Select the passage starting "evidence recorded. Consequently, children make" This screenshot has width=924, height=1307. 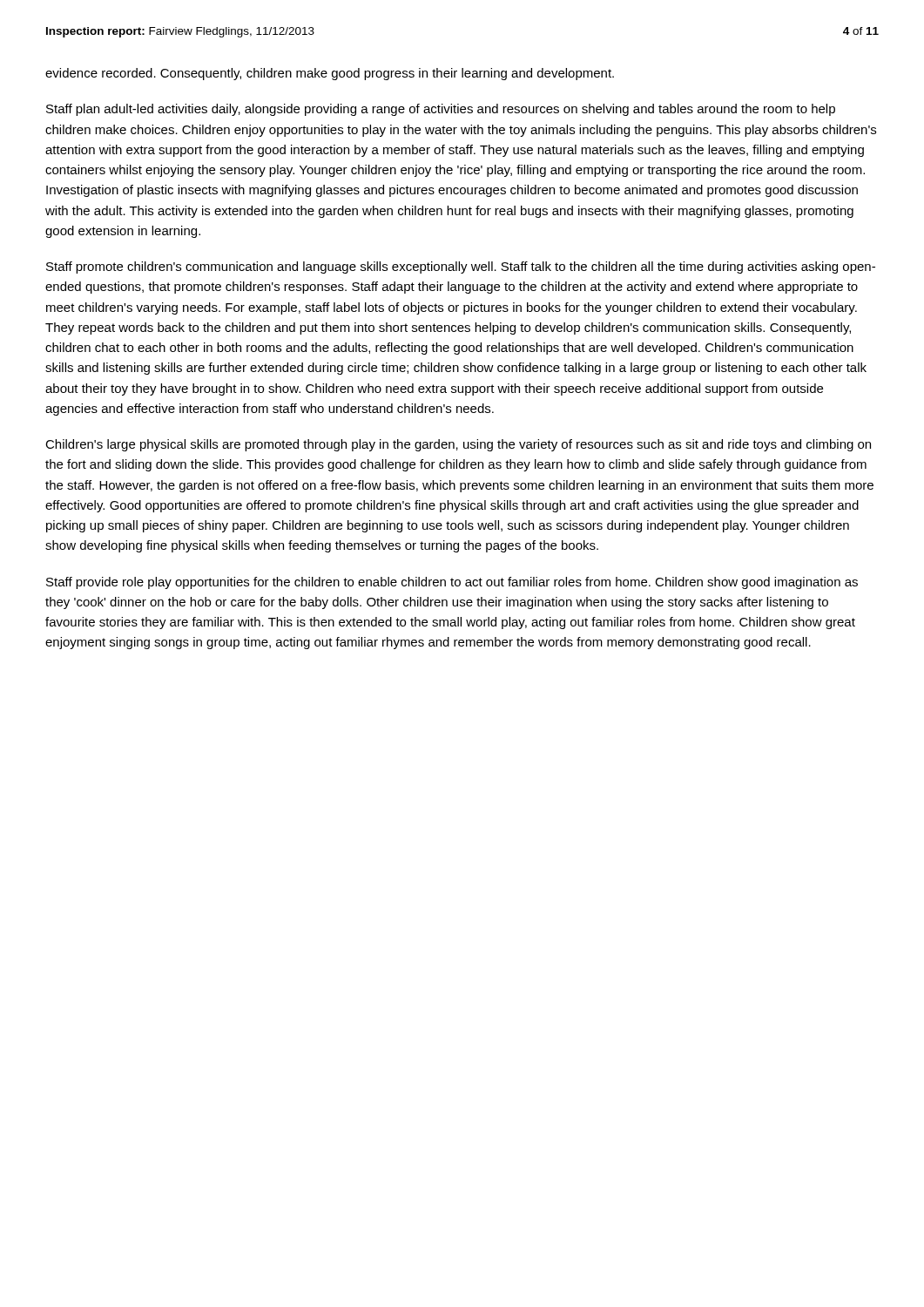coord(330,73)
